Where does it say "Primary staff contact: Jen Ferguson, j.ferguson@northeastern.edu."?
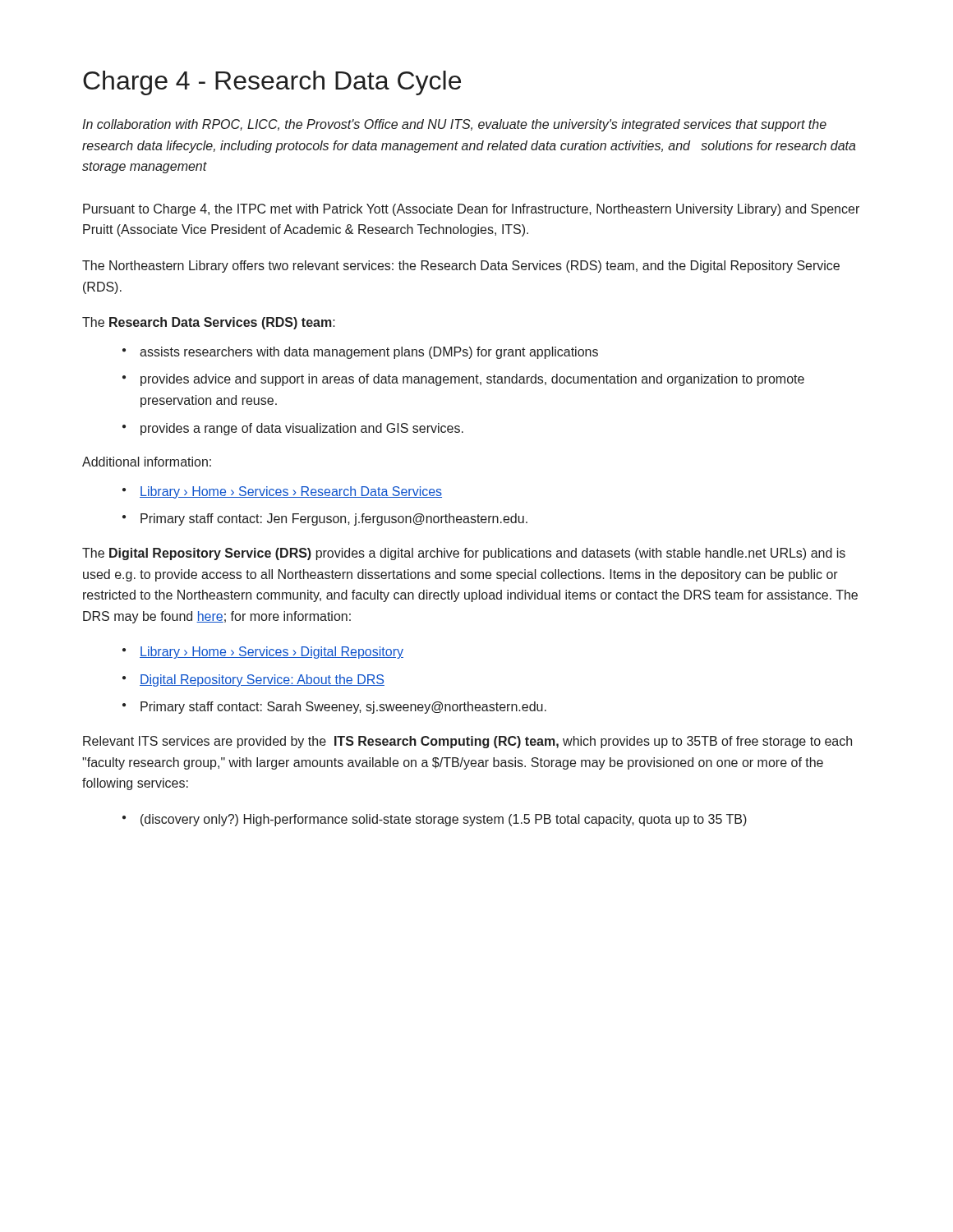953x1232 pixels. [x=334, y=519]
